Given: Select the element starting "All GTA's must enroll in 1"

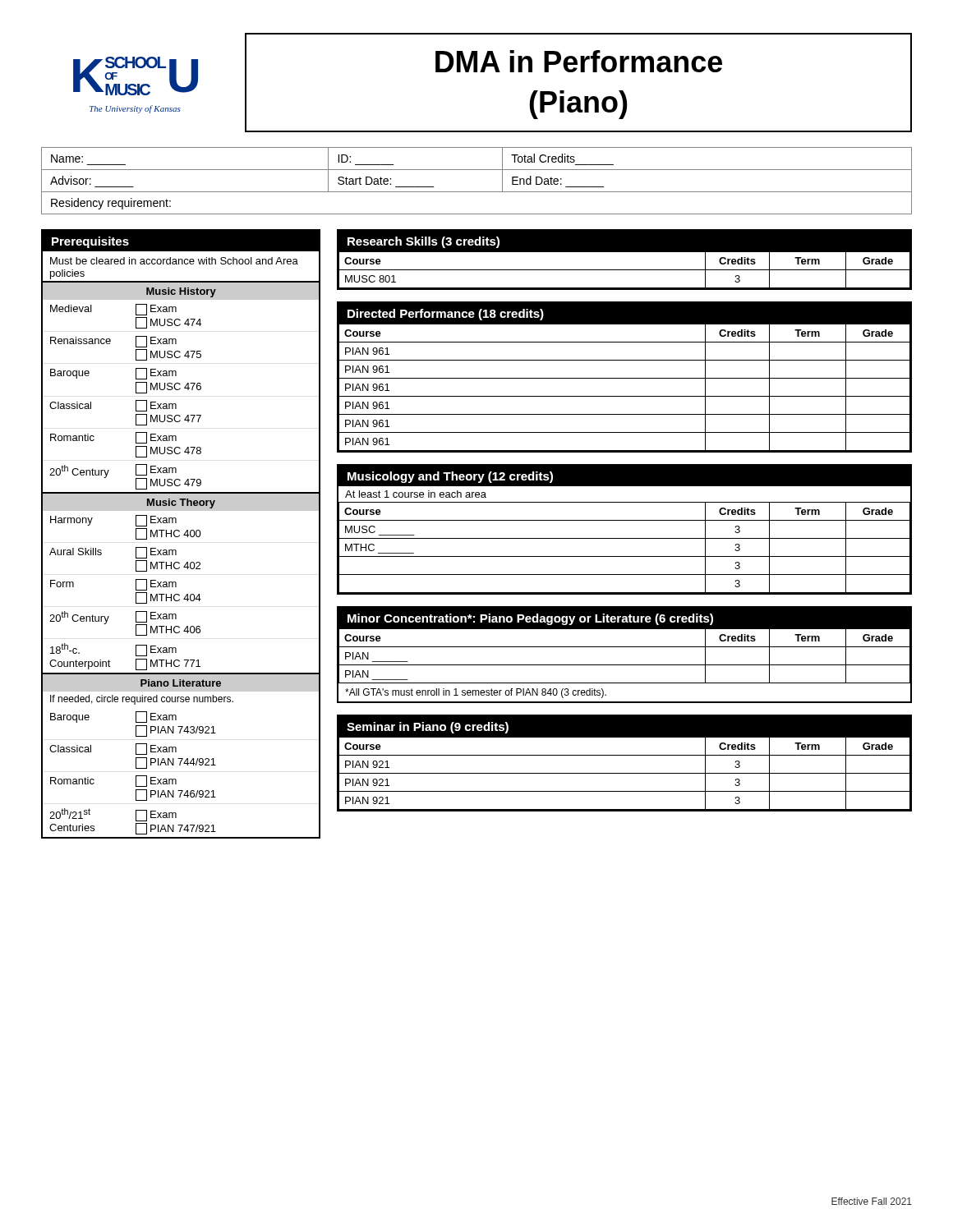Looking at the screenshot, I should (x=476, y=693).
